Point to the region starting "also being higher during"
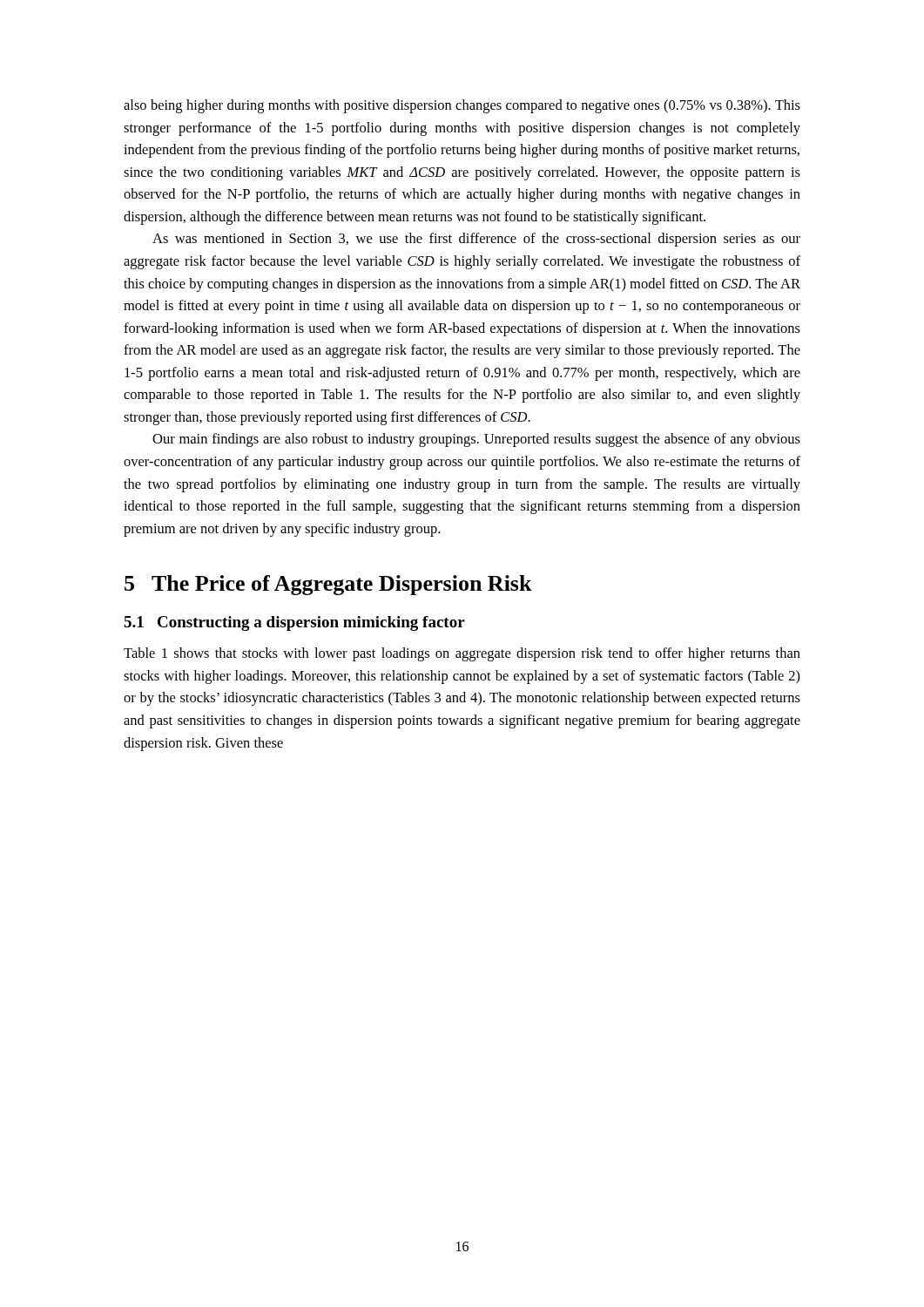The width and height of the screenshot is (924, 1307). (462, 317)
